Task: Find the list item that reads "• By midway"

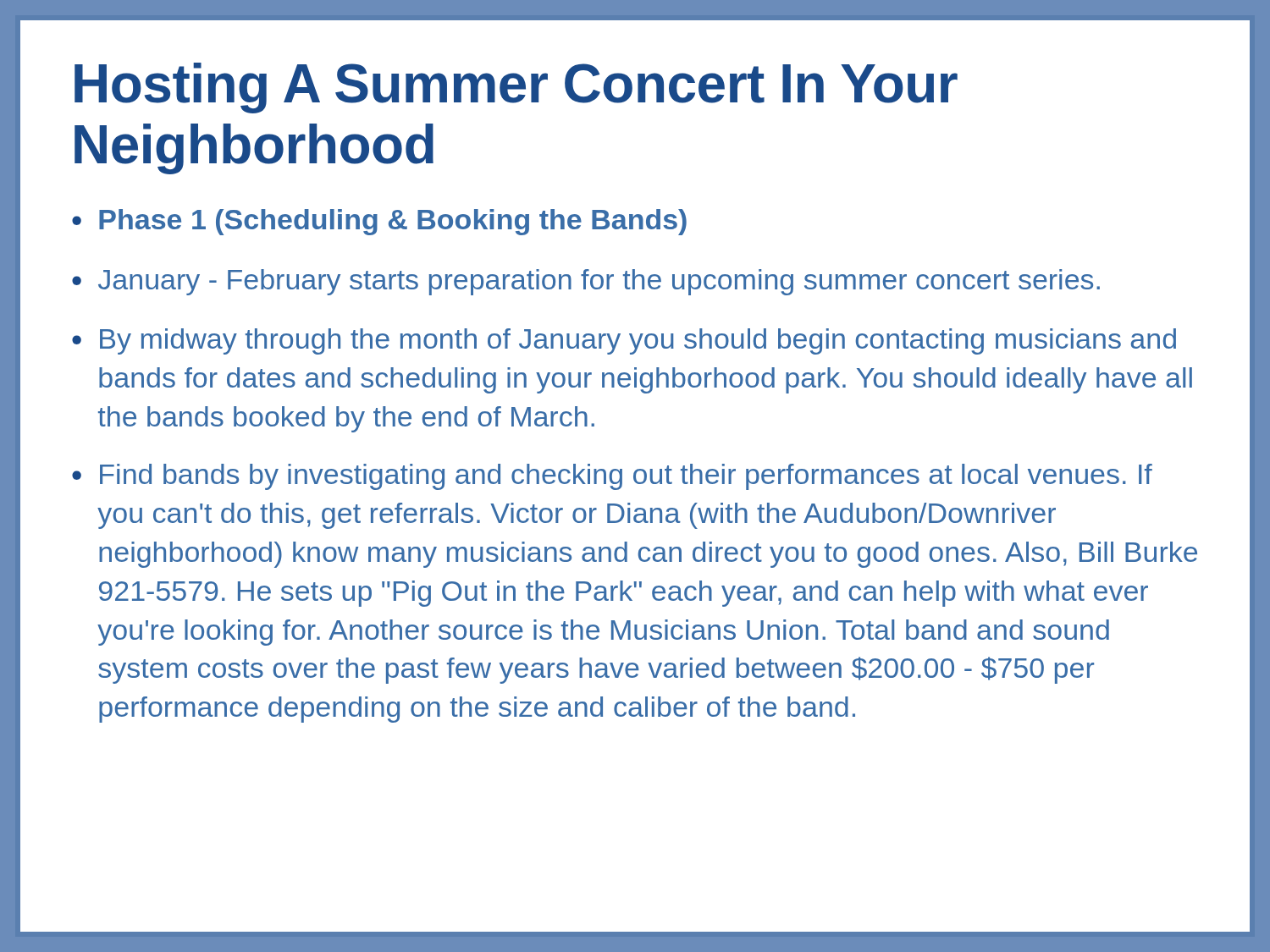Action: coord(635,378)
